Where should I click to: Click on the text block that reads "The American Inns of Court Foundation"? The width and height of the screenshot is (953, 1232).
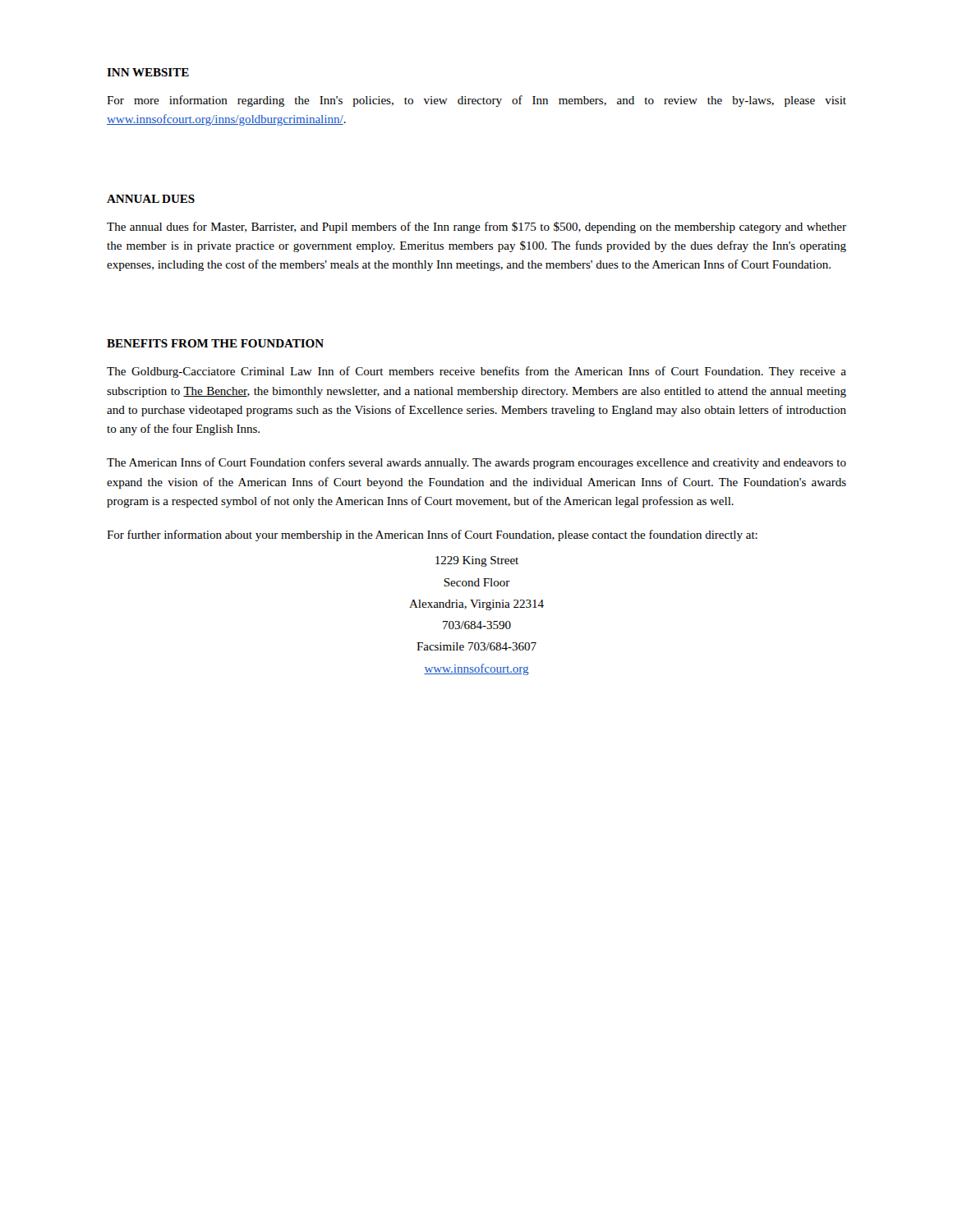(476, 482)
